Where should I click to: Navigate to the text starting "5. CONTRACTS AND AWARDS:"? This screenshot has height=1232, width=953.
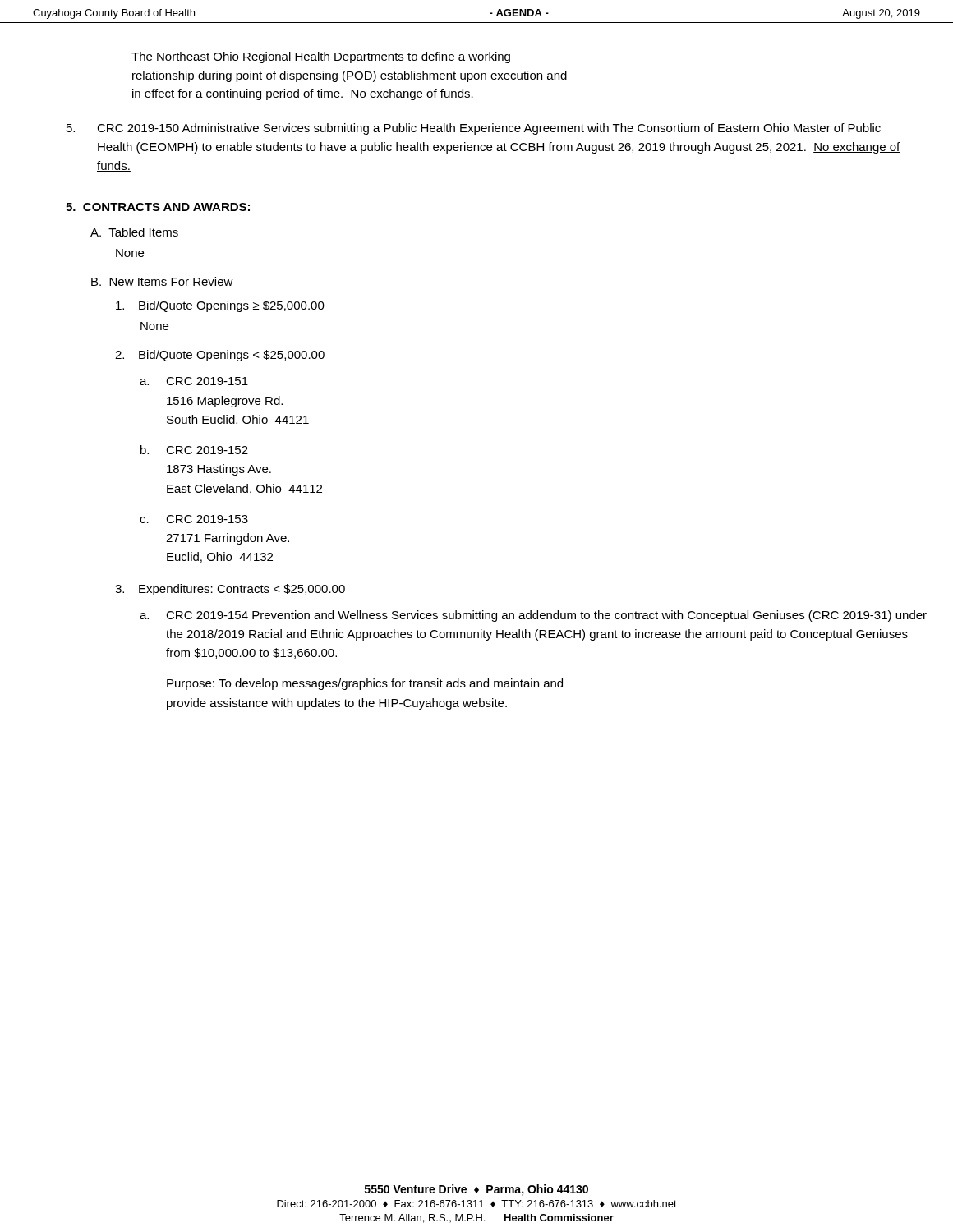tap(158, 207)
